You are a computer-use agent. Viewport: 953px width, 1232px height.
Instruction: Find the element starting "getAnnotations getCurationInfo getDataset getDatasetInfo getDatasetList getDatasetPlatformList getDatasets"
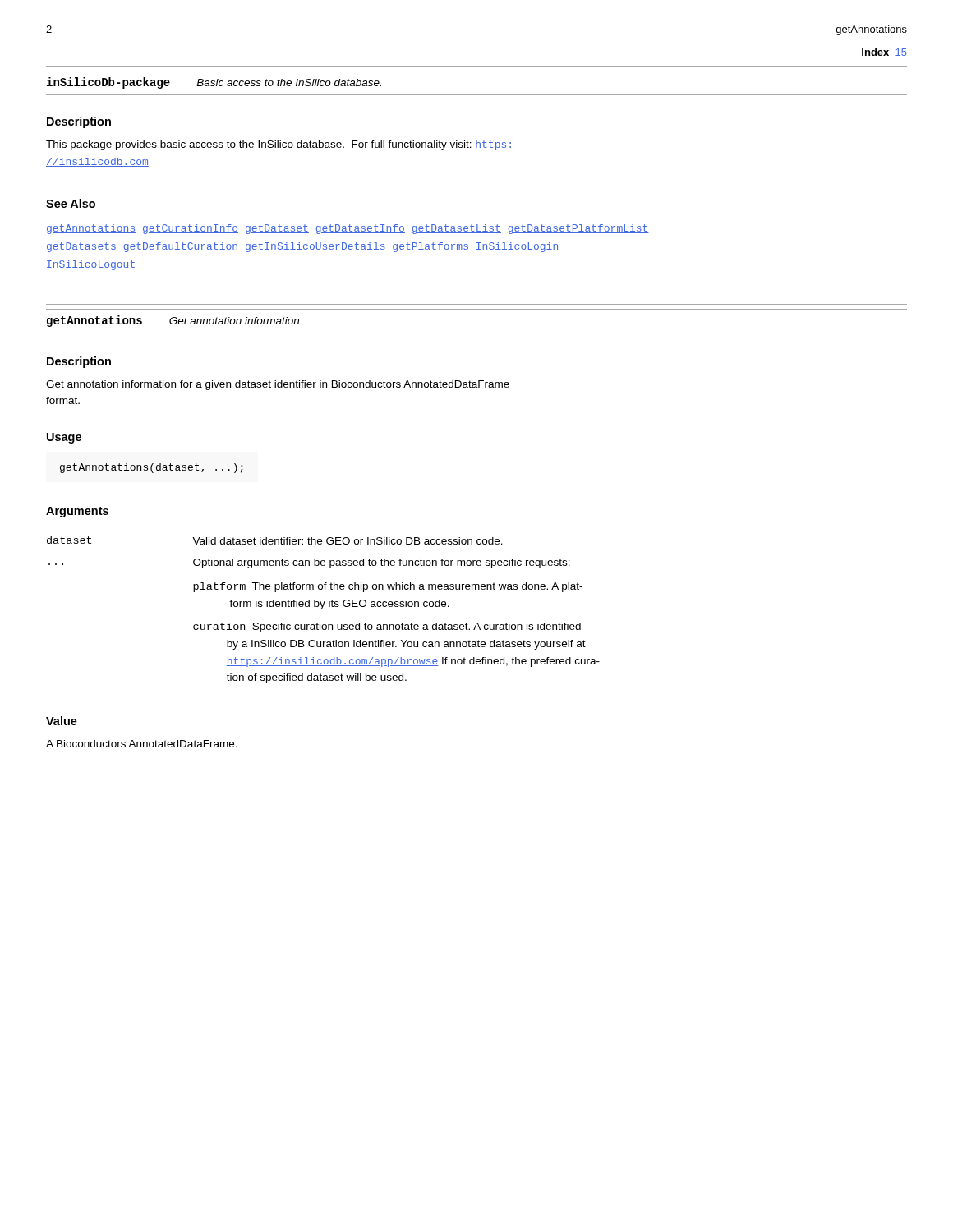tap(347, 247)
